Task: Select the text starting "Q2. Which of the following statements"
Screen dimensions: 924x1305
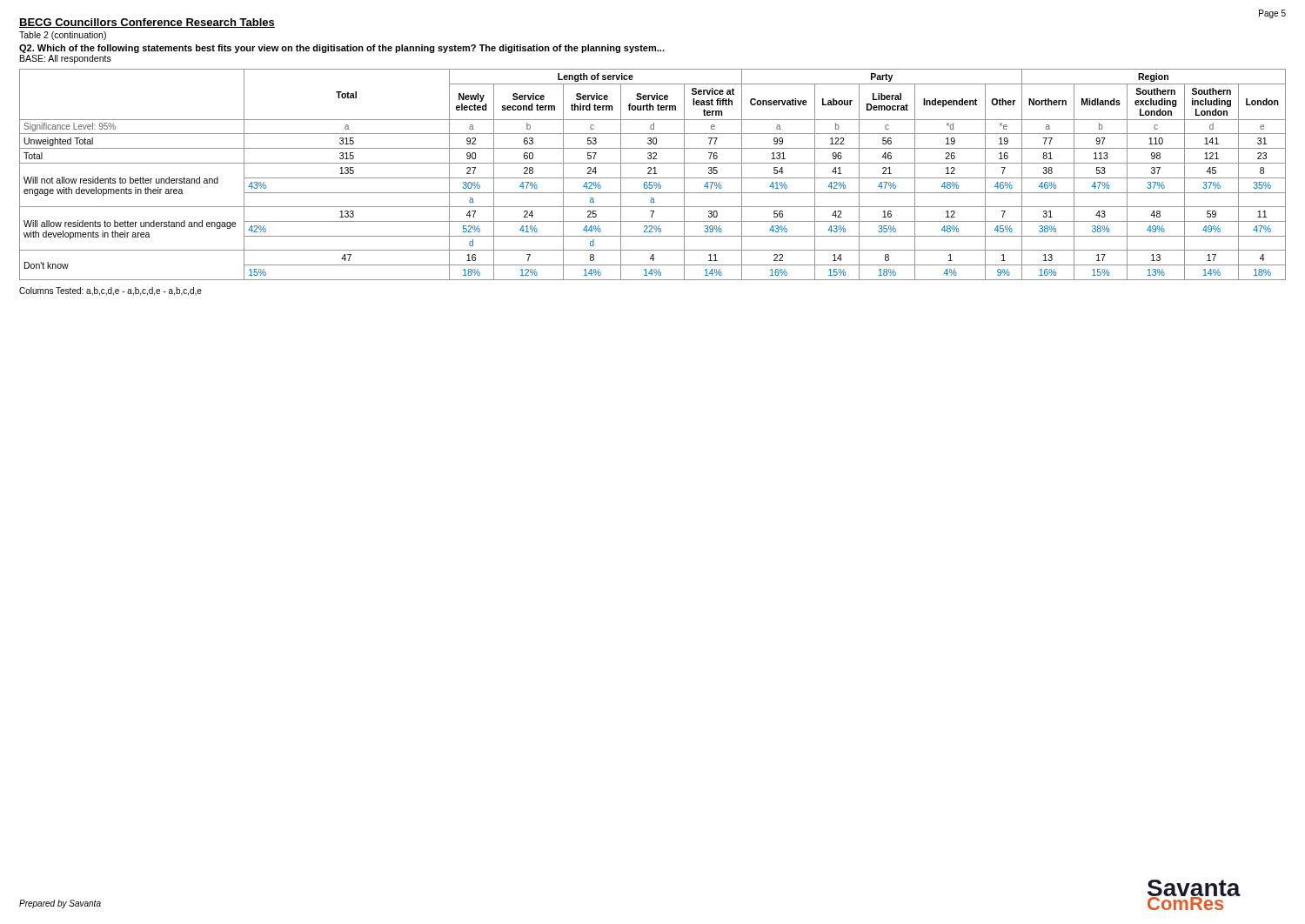Action: point(342,53)
